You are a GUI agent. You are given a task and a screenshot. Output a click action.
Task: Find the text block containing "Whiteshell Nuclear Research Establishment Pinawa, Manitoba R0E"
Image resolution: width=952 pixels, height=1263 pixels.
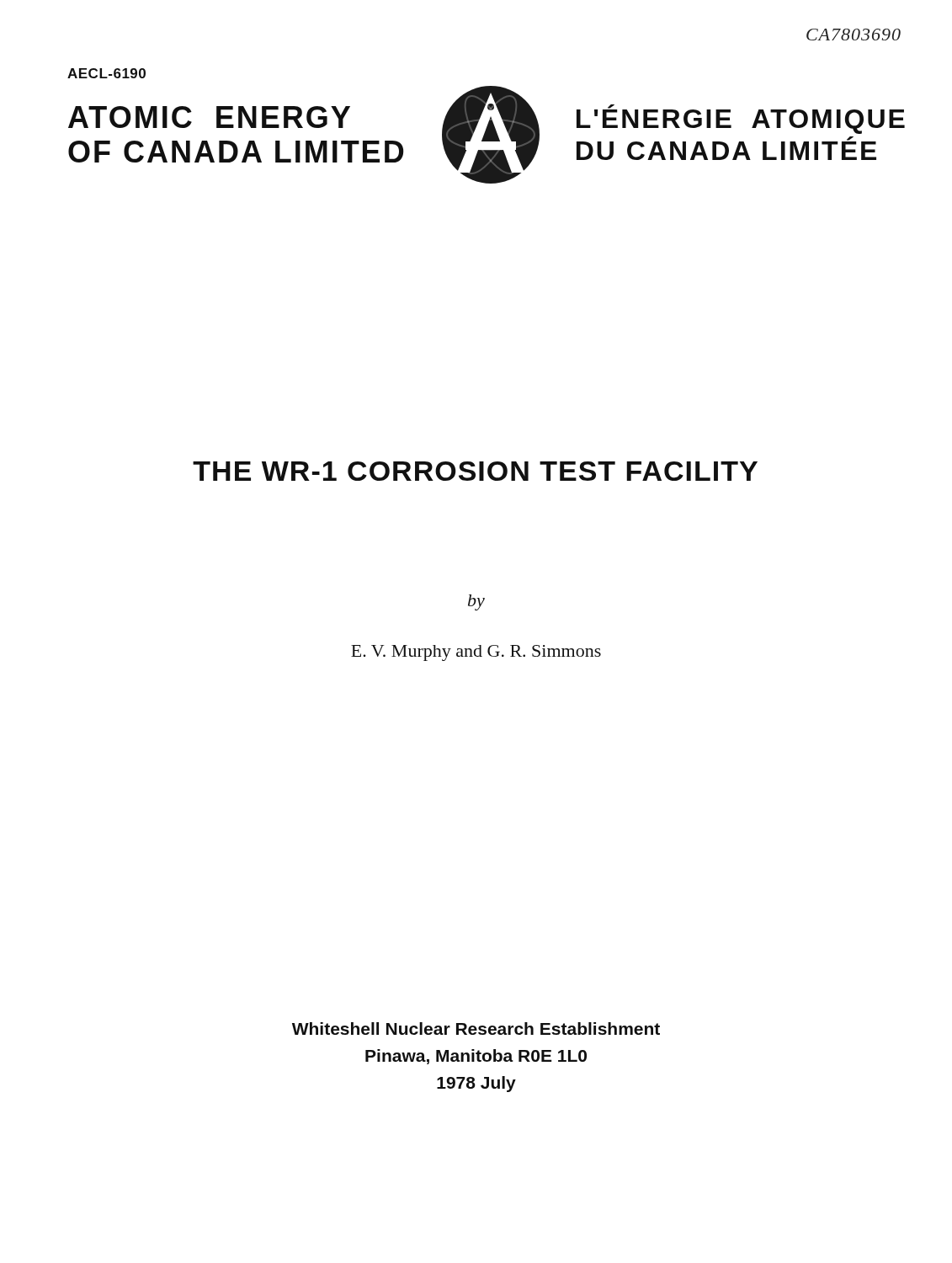[x=476, y=1056]
